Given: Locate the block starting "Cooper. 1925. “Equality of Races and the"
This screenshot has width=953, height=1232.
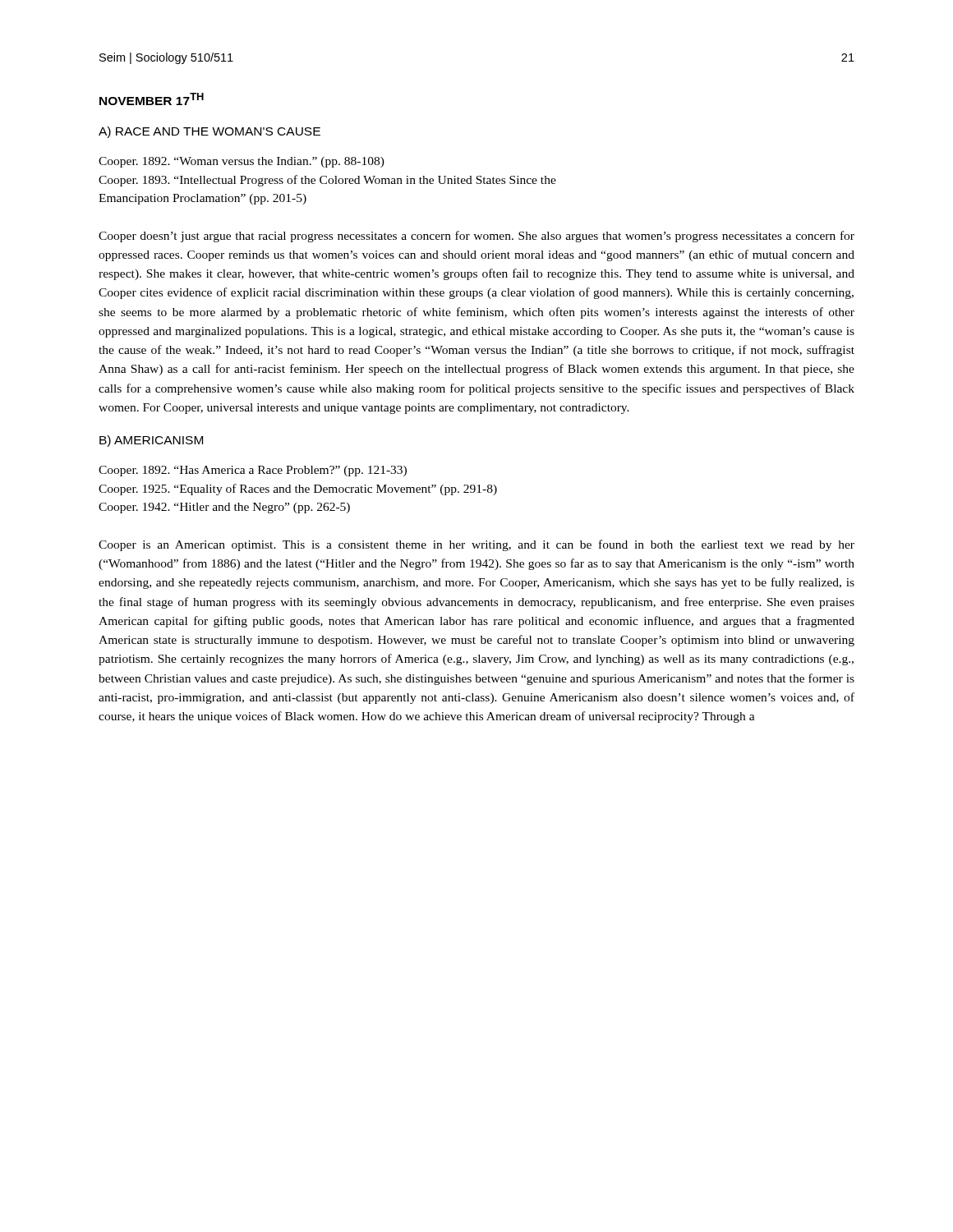Looking at the screenshot, I should coord(298,488).
